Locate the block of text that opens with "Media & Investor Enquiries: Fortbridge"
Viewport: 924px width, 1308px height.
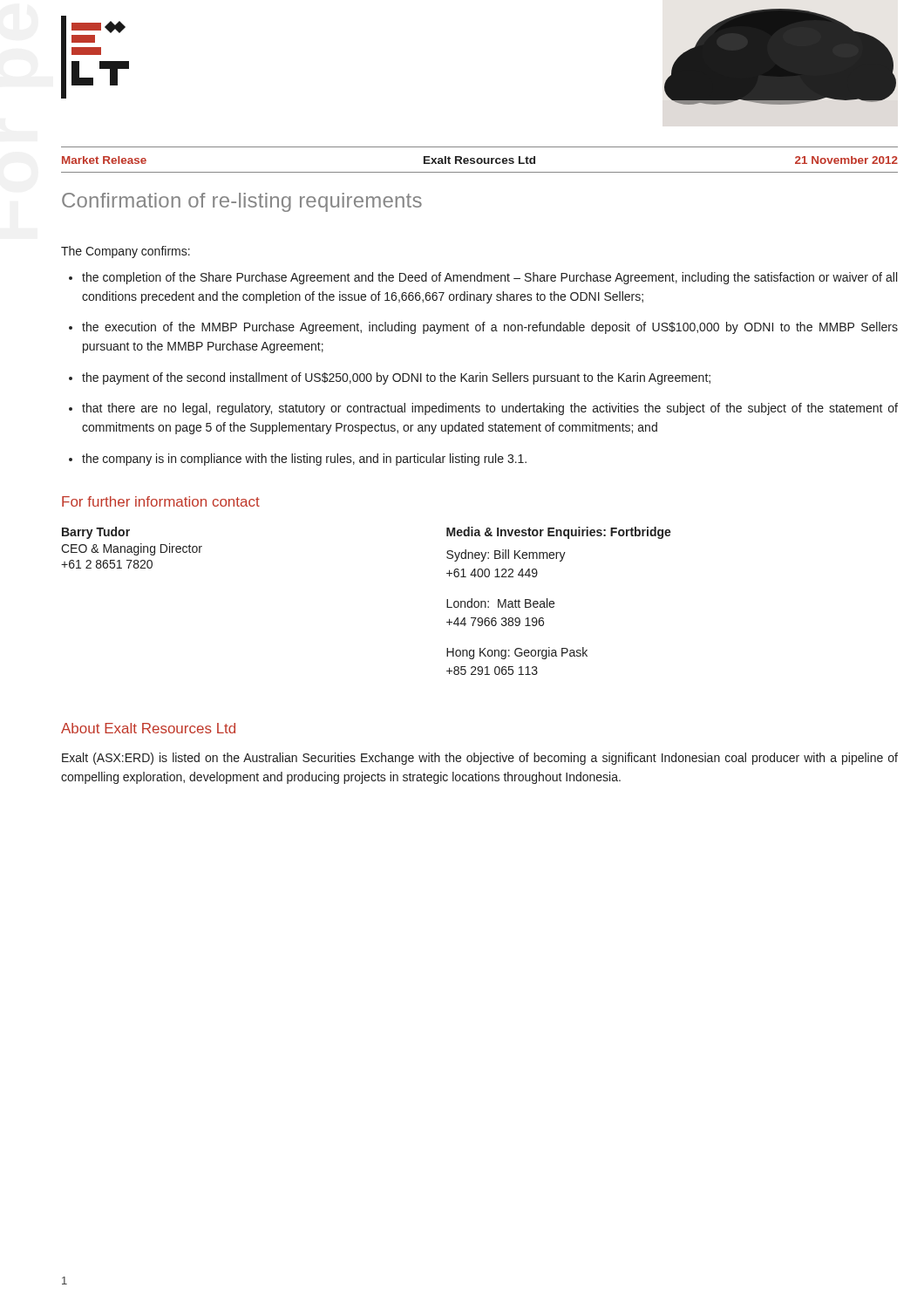[559, 533]
